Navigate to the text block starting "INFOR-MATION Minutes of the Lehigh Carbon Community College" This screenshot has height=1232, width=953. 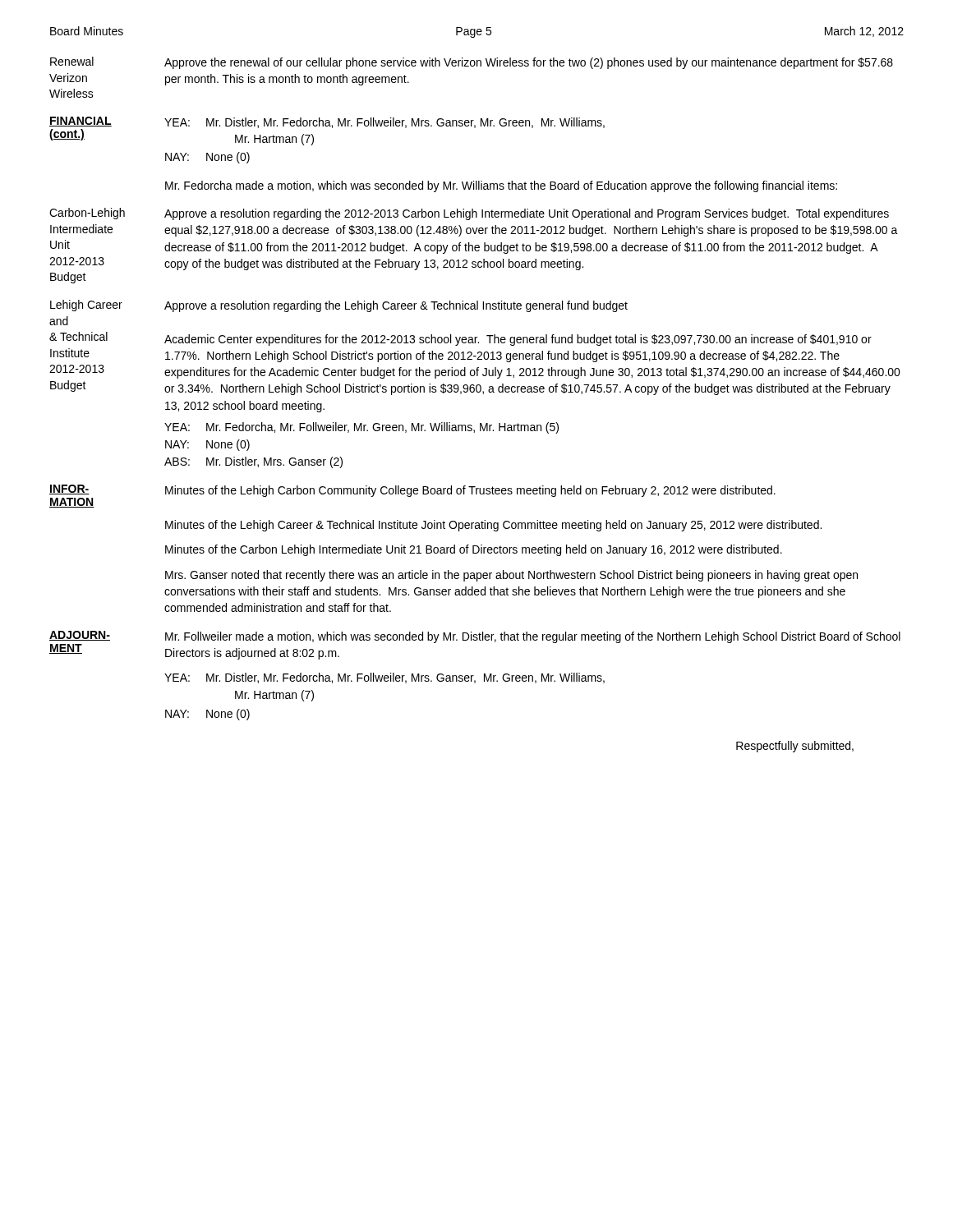(x=476, y=495)
